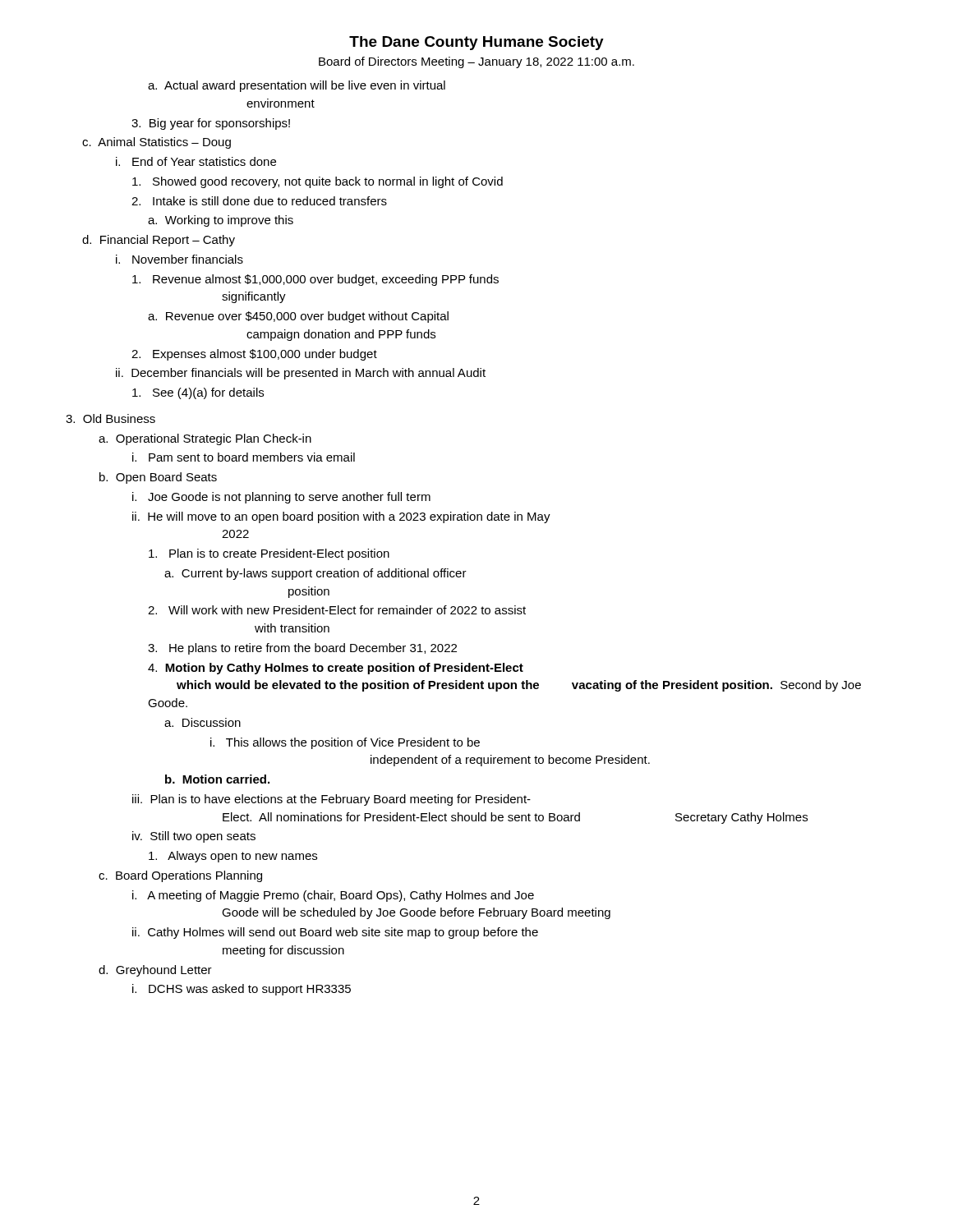Locate the list item containing "i. November financials"

(x=179, y=259)
